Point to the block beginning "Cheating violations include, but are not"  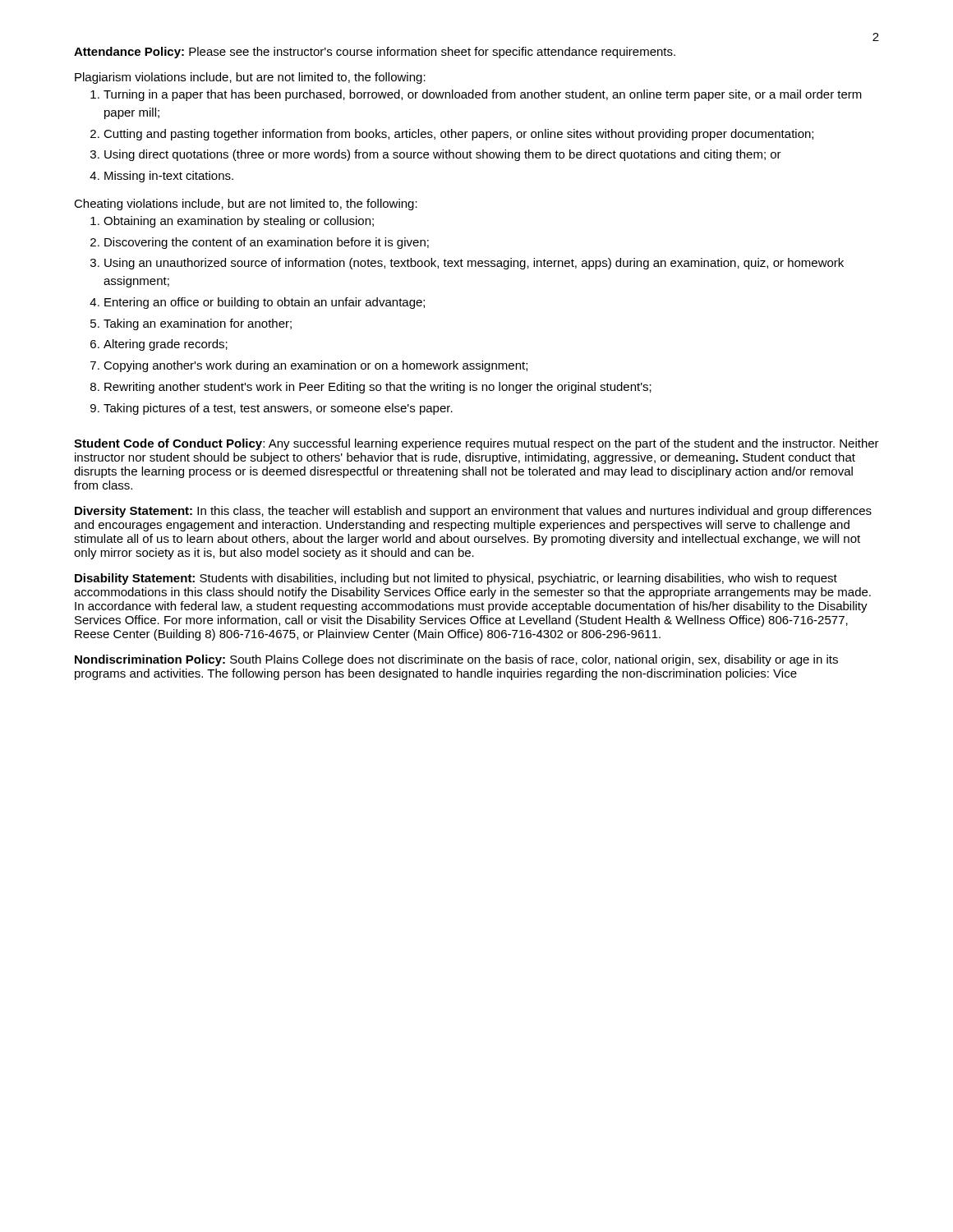pyautogui.click(x=246, y=203)
